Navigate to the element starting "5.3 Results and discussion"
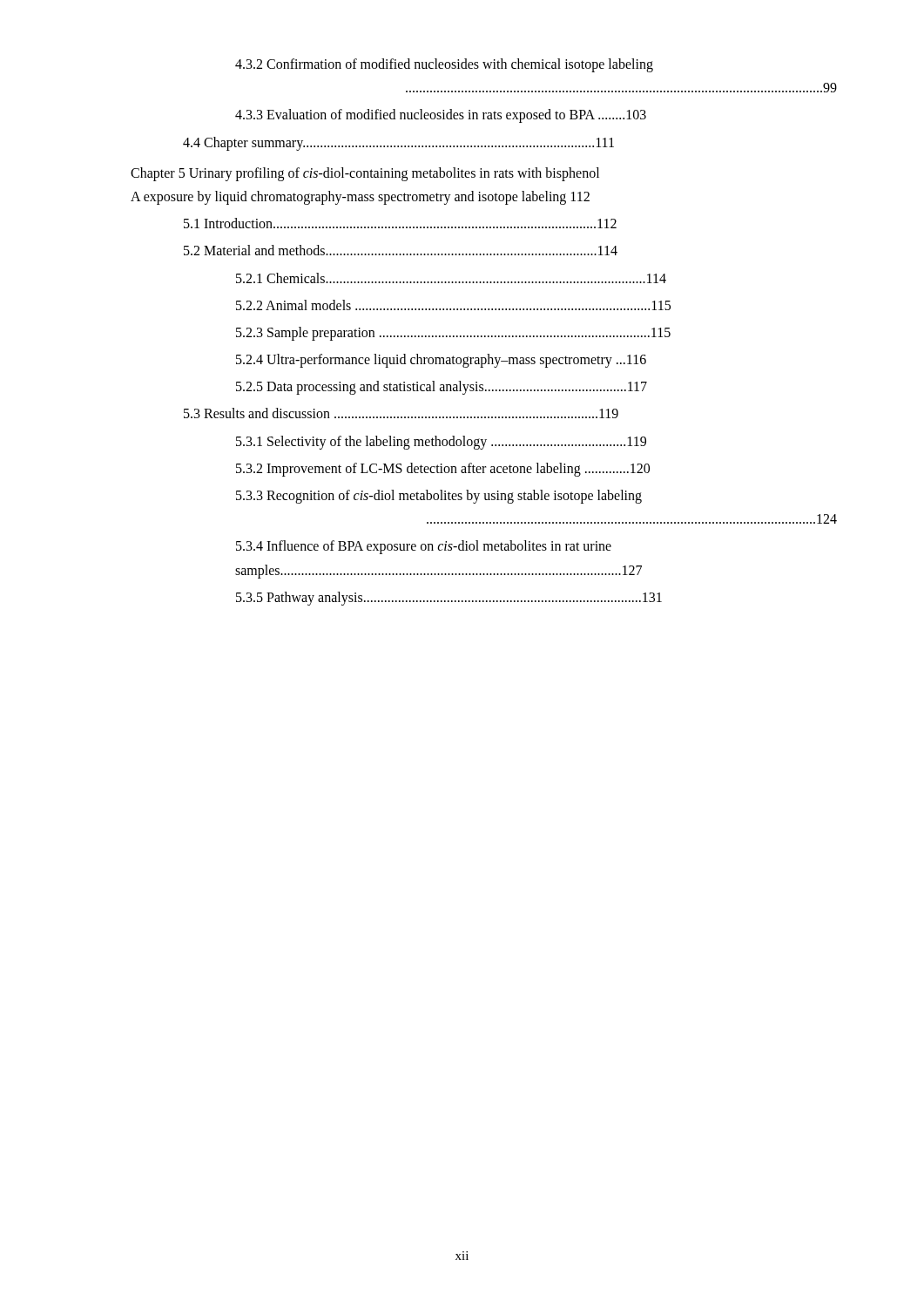 401,414
